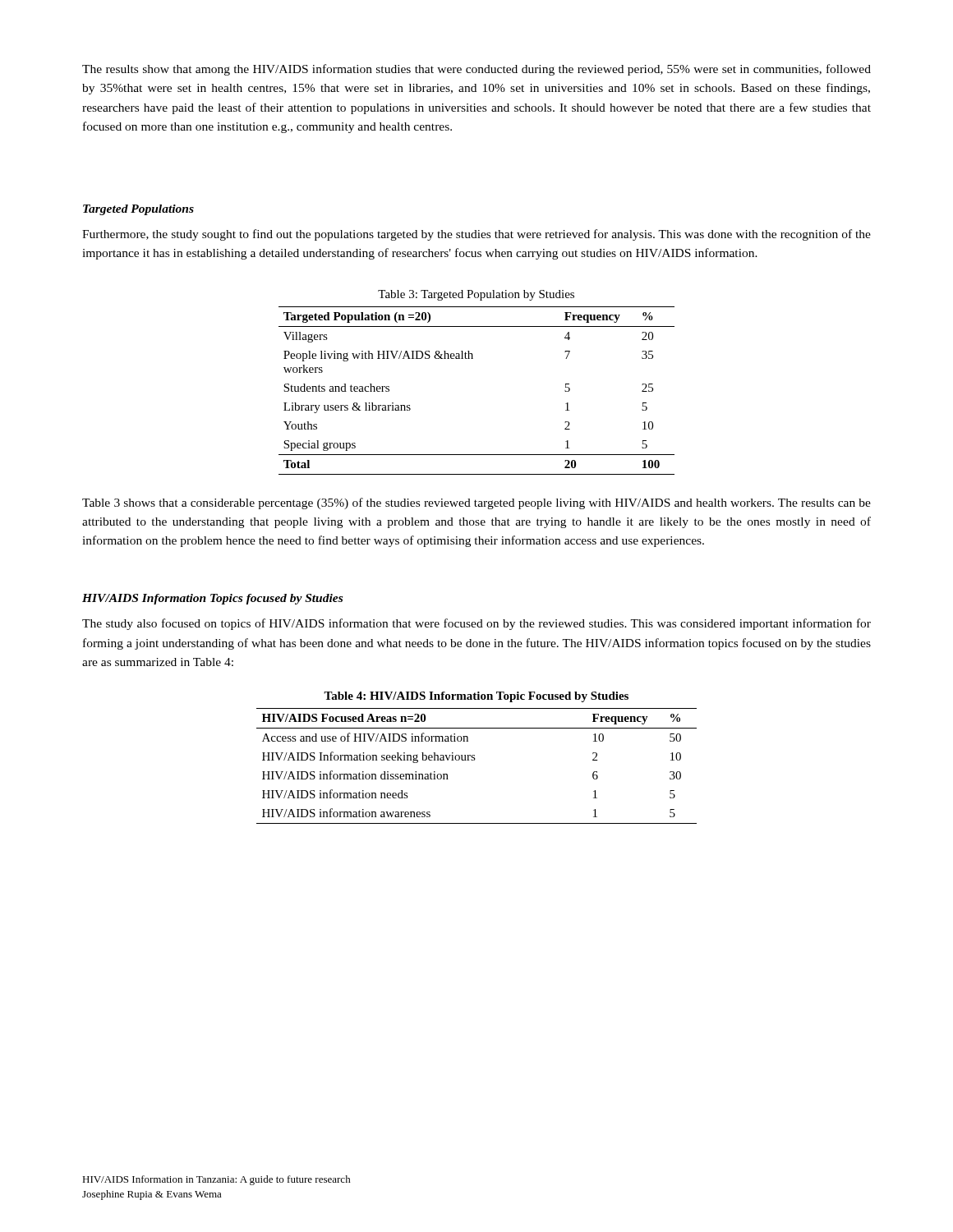Where is the passage that starts "Table 3 shows that a considerable percentage (35%)"?
The width and height of the screenshot is (953, 1232).
click(x=476, y=521)
